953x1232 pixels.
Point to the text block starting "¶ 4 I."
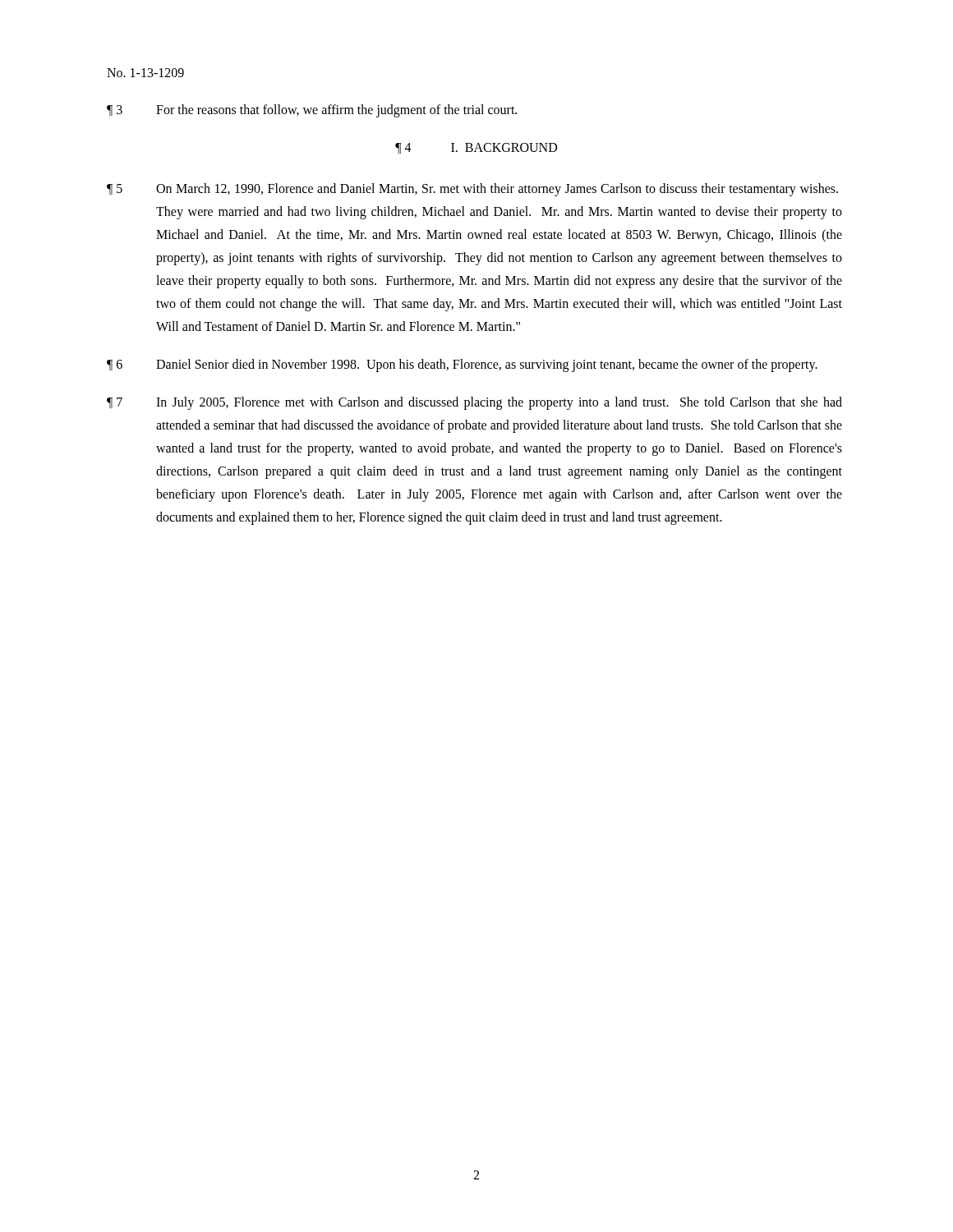(x=476, y=147)
